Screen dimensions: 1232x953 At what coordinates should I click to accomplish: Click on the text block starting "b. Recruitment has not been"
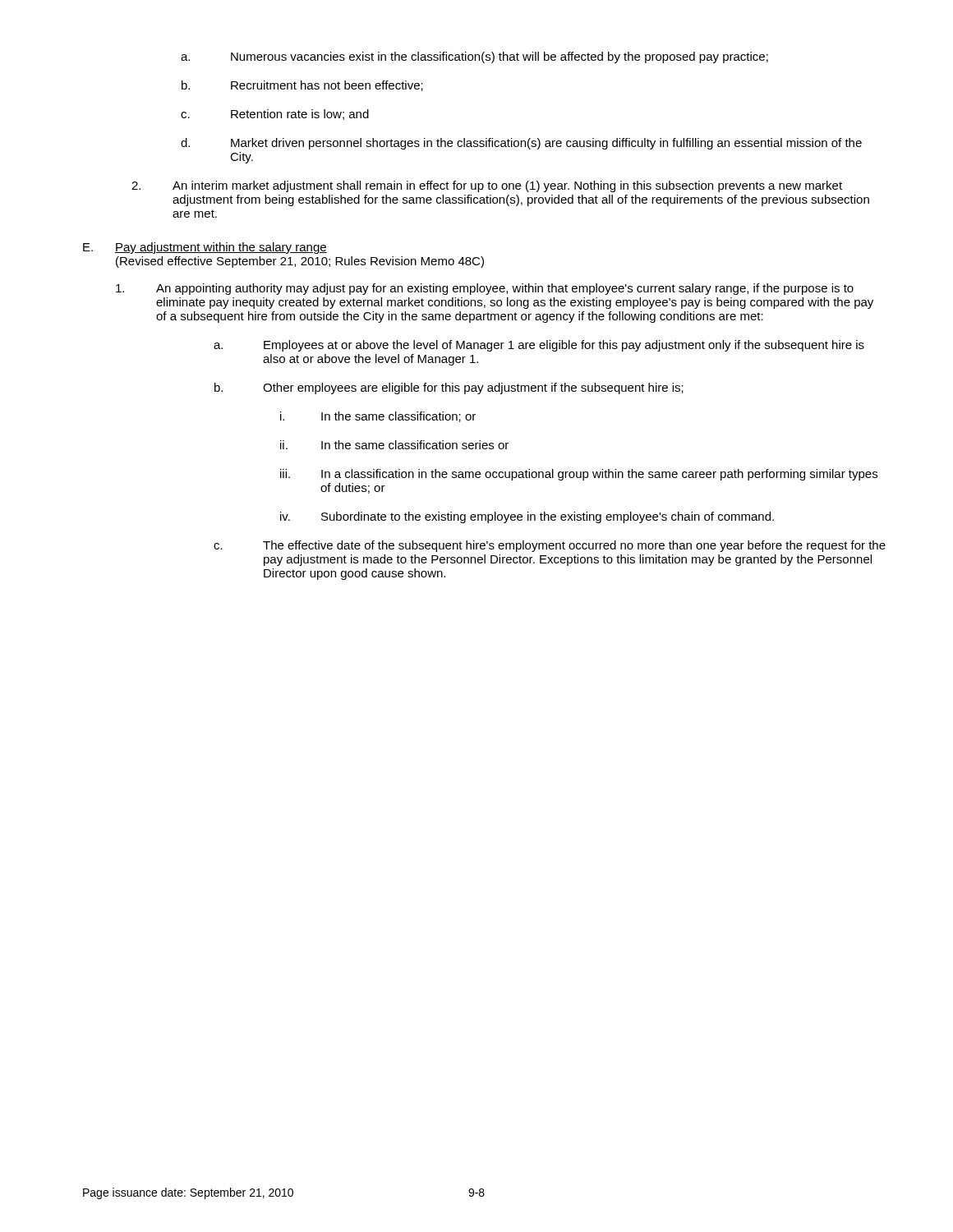pyautogui.click(x=302, y=86)
